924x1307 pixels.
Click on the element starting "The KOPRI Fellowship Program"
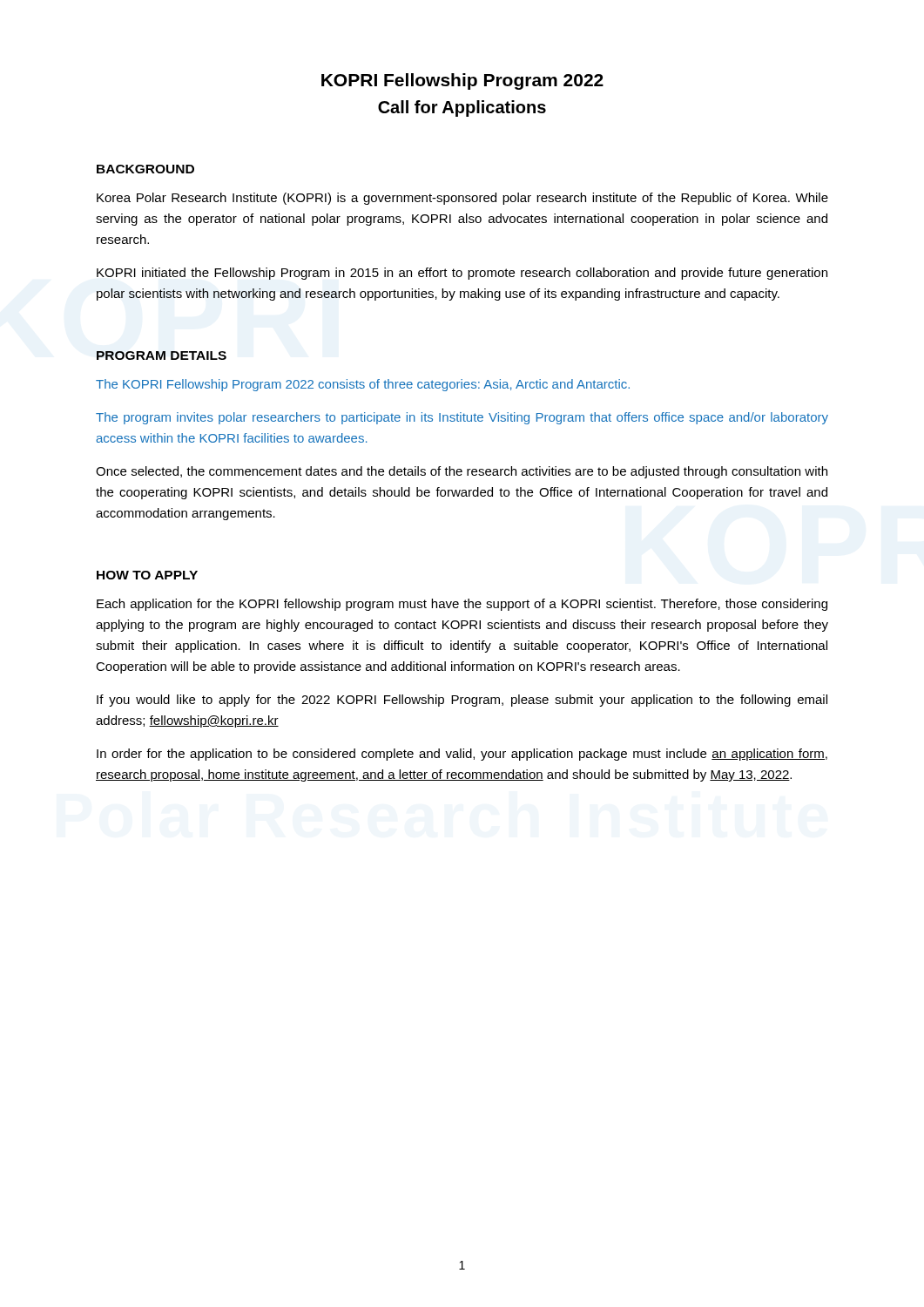pos(363,384)
